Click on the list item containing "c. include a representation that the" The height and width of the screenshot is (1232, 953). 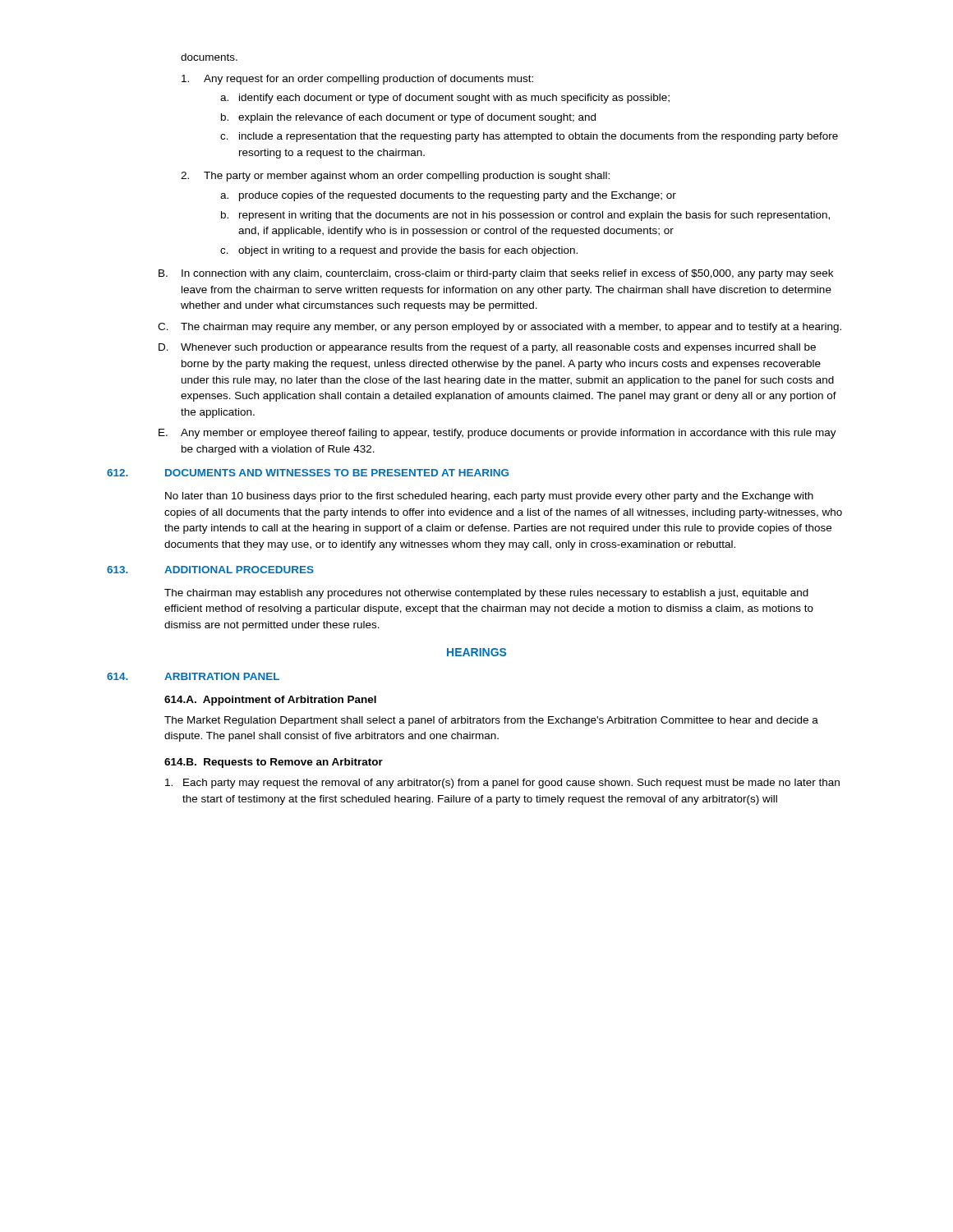[x=533, y=144]
